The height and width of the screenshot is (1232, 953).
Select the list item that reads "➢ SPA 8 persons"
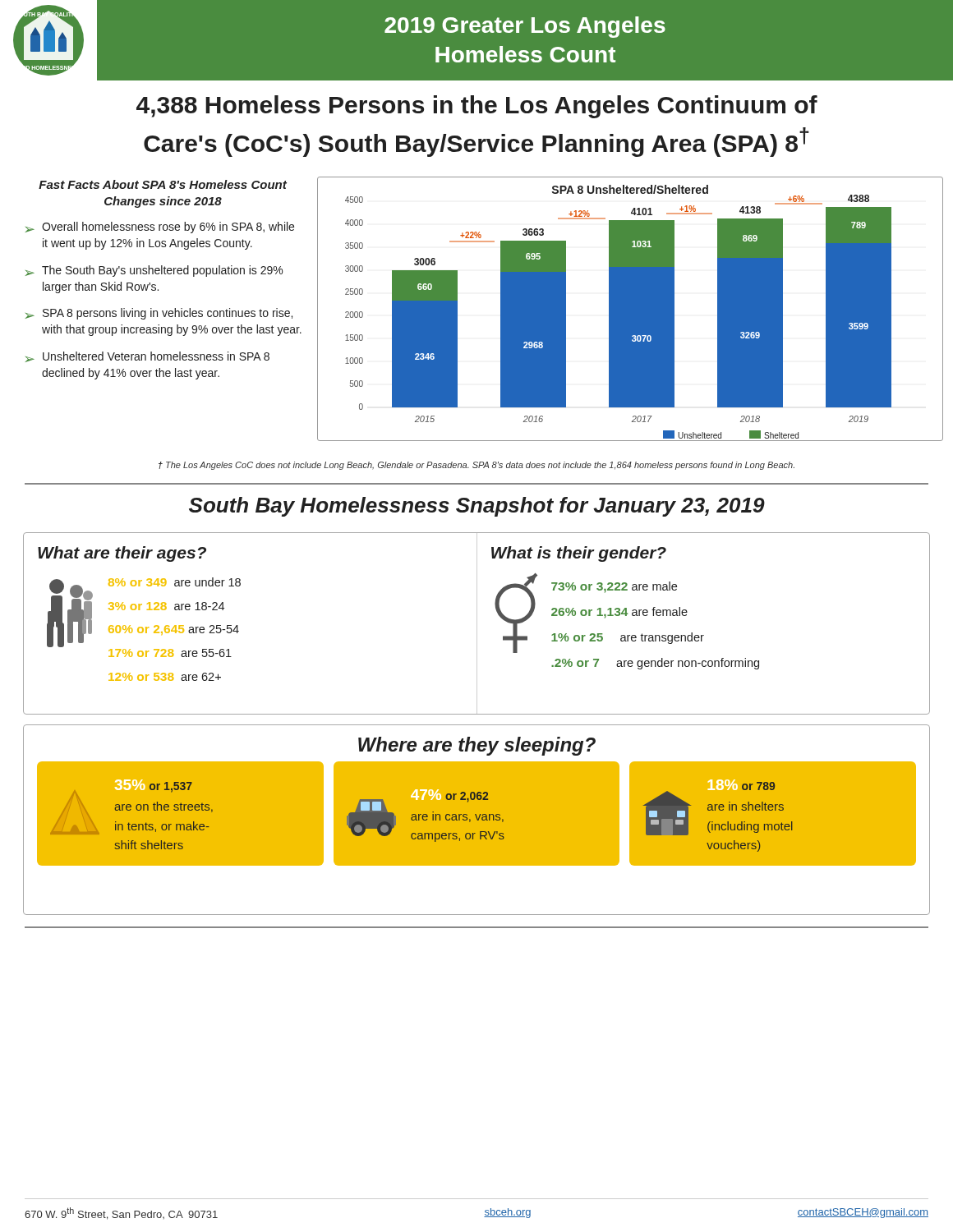coord(163,322)
